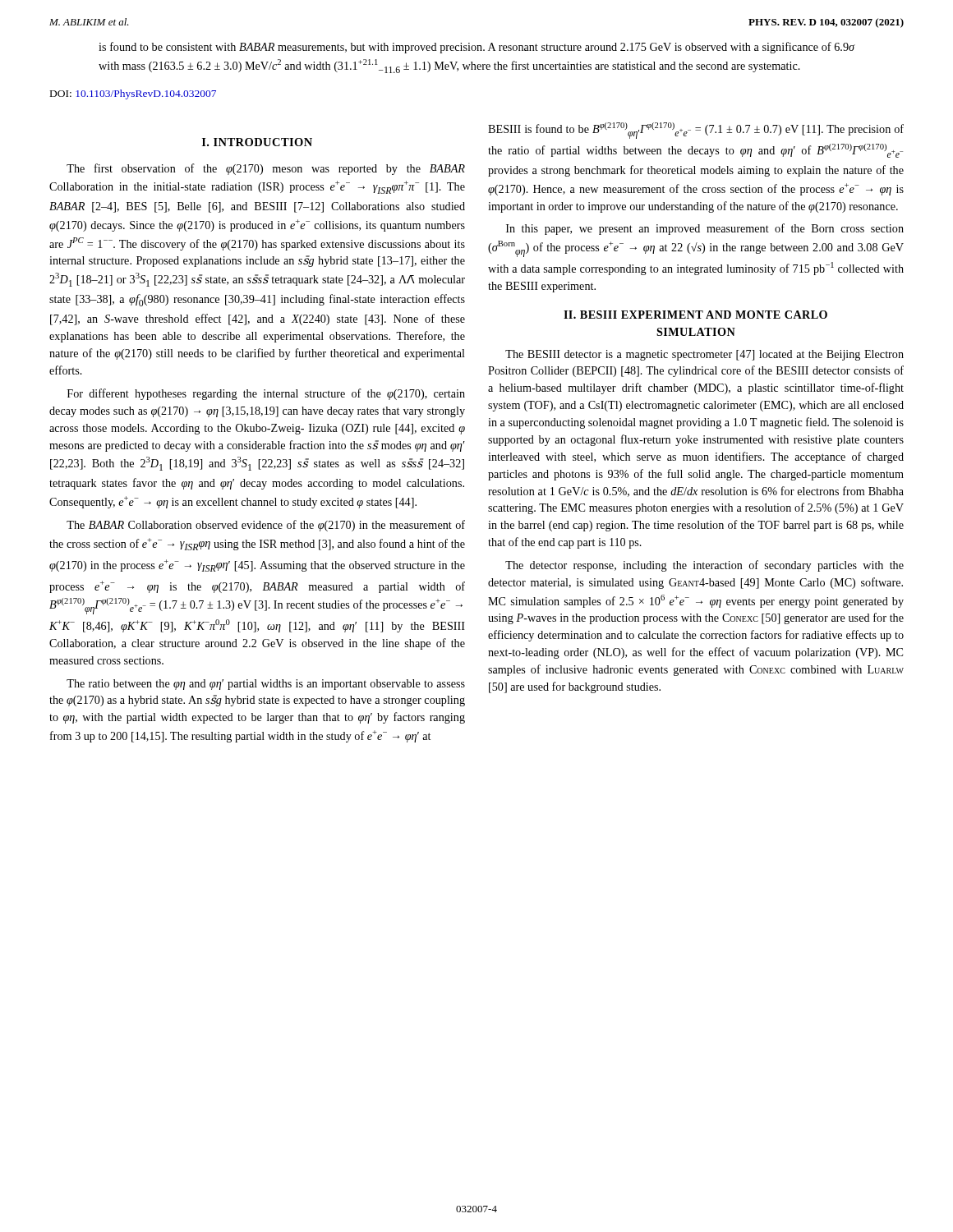
Task: Navigate to the region starting "II. BESIII EXPERIMENT"
Action: tap(696, 323)
